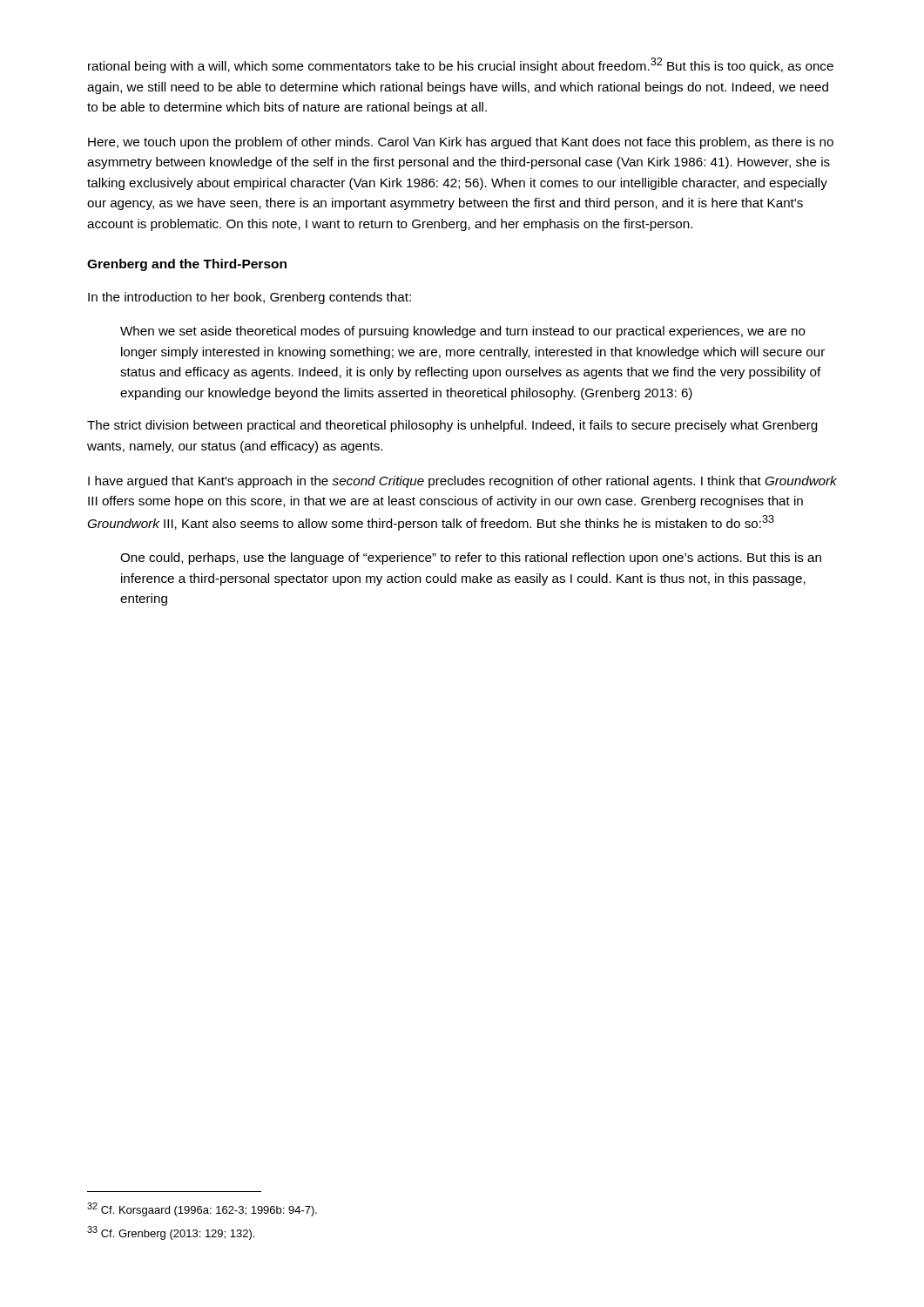Select the text block starting "I have argued that Kant's approach in"
Image resolution: width=924 pixels, height=1307 pixels.
462,502
